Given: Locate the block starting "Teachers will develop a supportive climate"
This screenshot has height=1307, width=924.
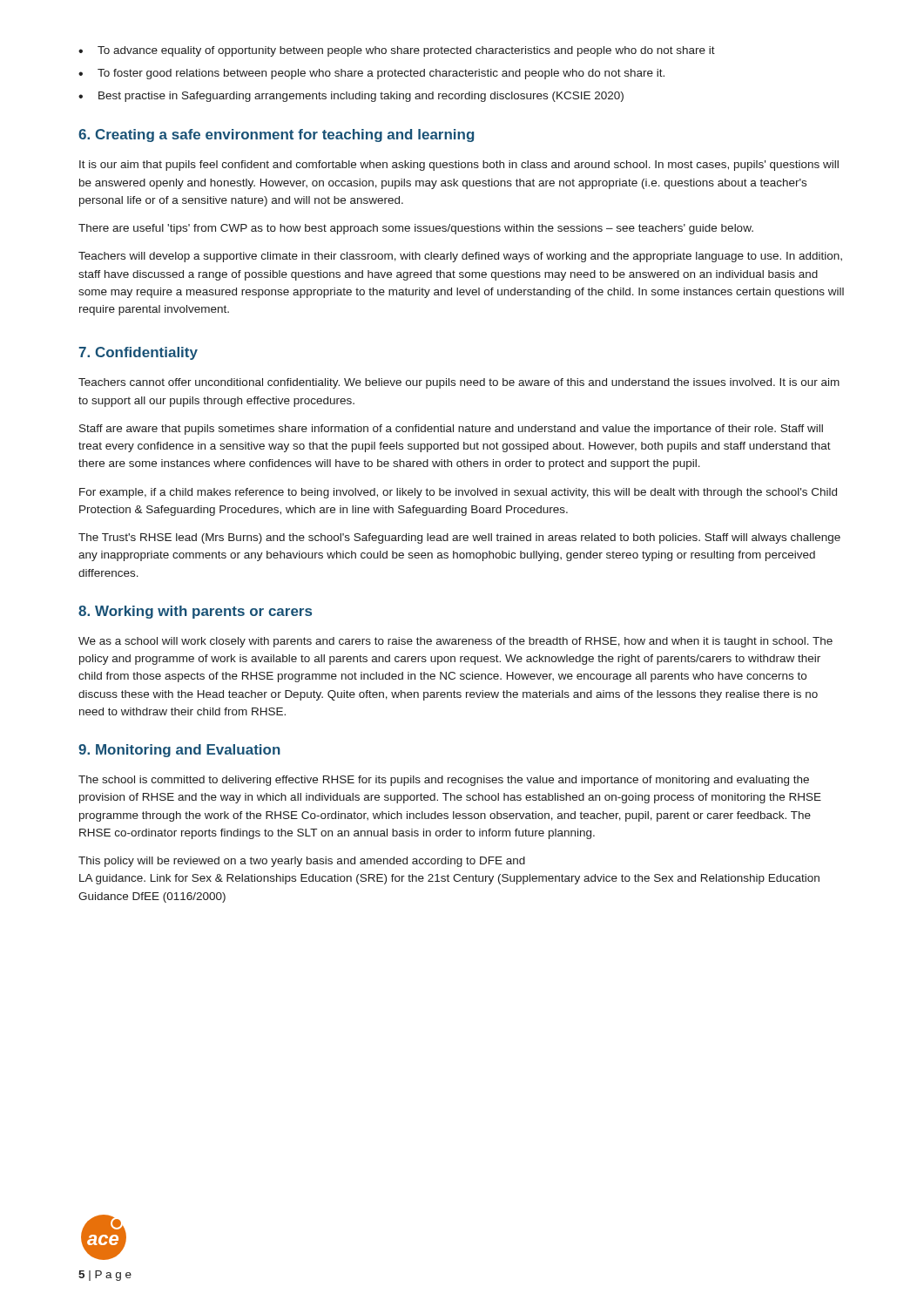Looking at the screenshot, I should [461, 283].
